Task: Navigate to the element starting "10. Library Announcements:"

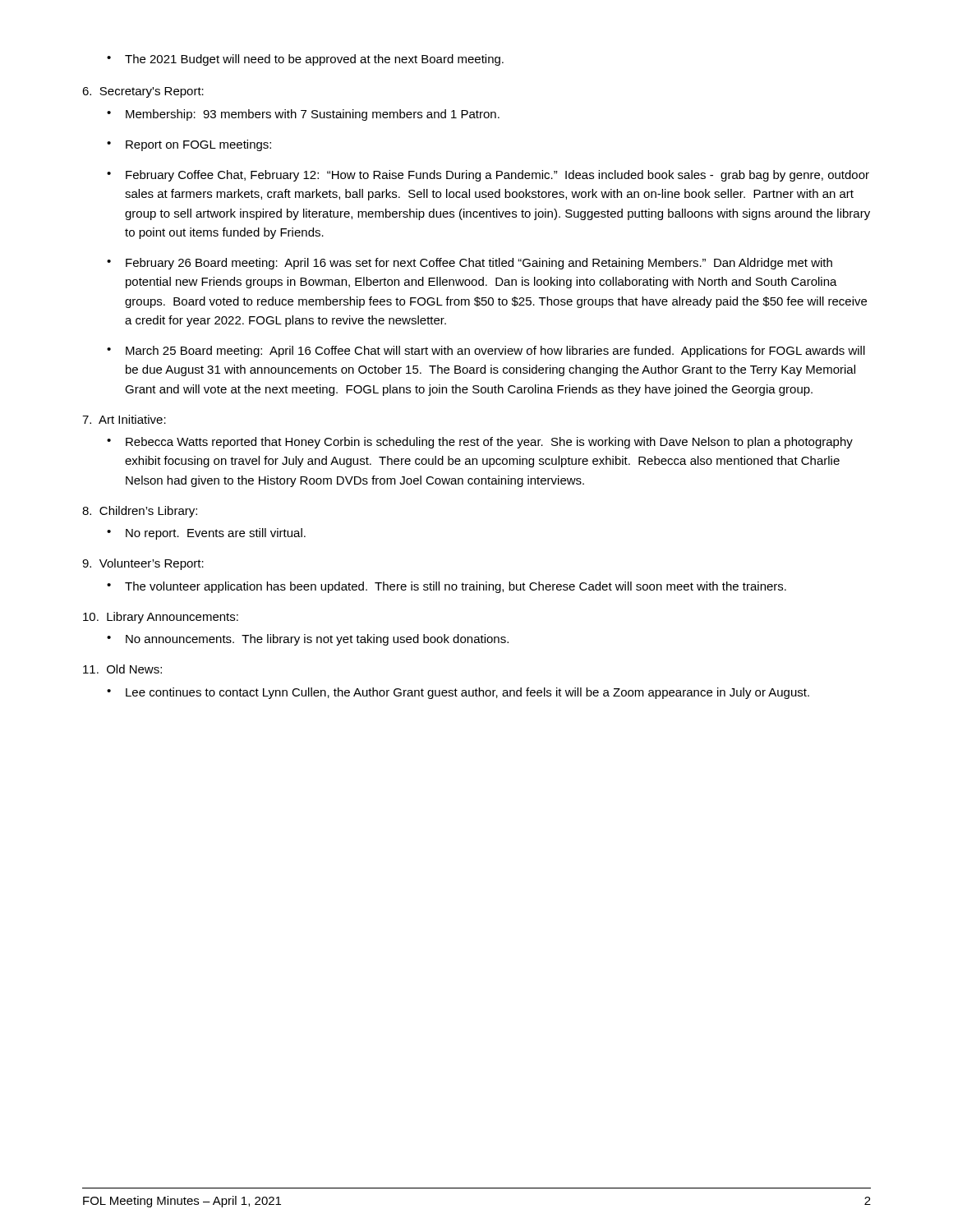Action: (x=161, y=616)
